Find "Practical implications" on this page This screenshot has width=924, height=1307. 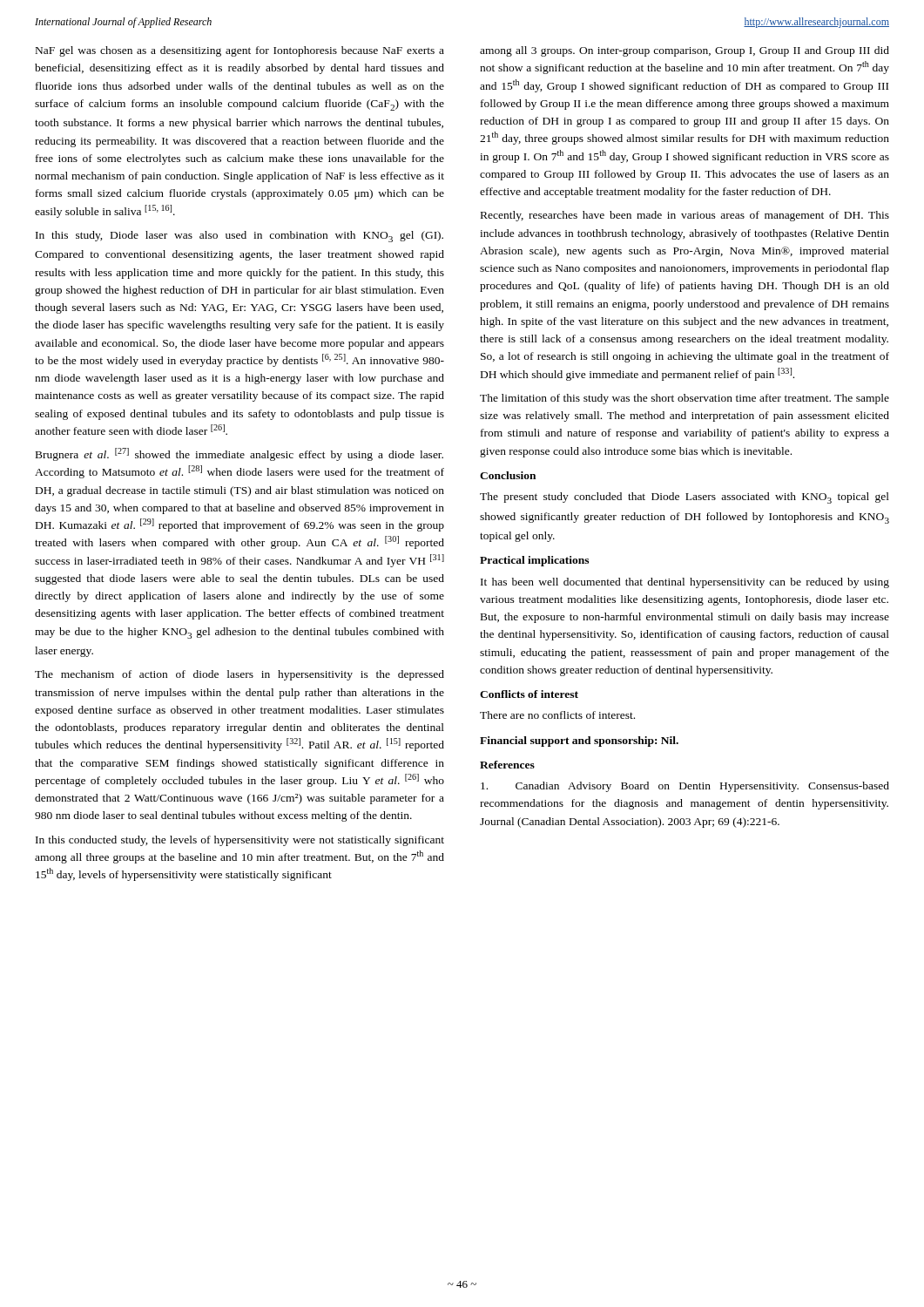click(x=534, y=561)
